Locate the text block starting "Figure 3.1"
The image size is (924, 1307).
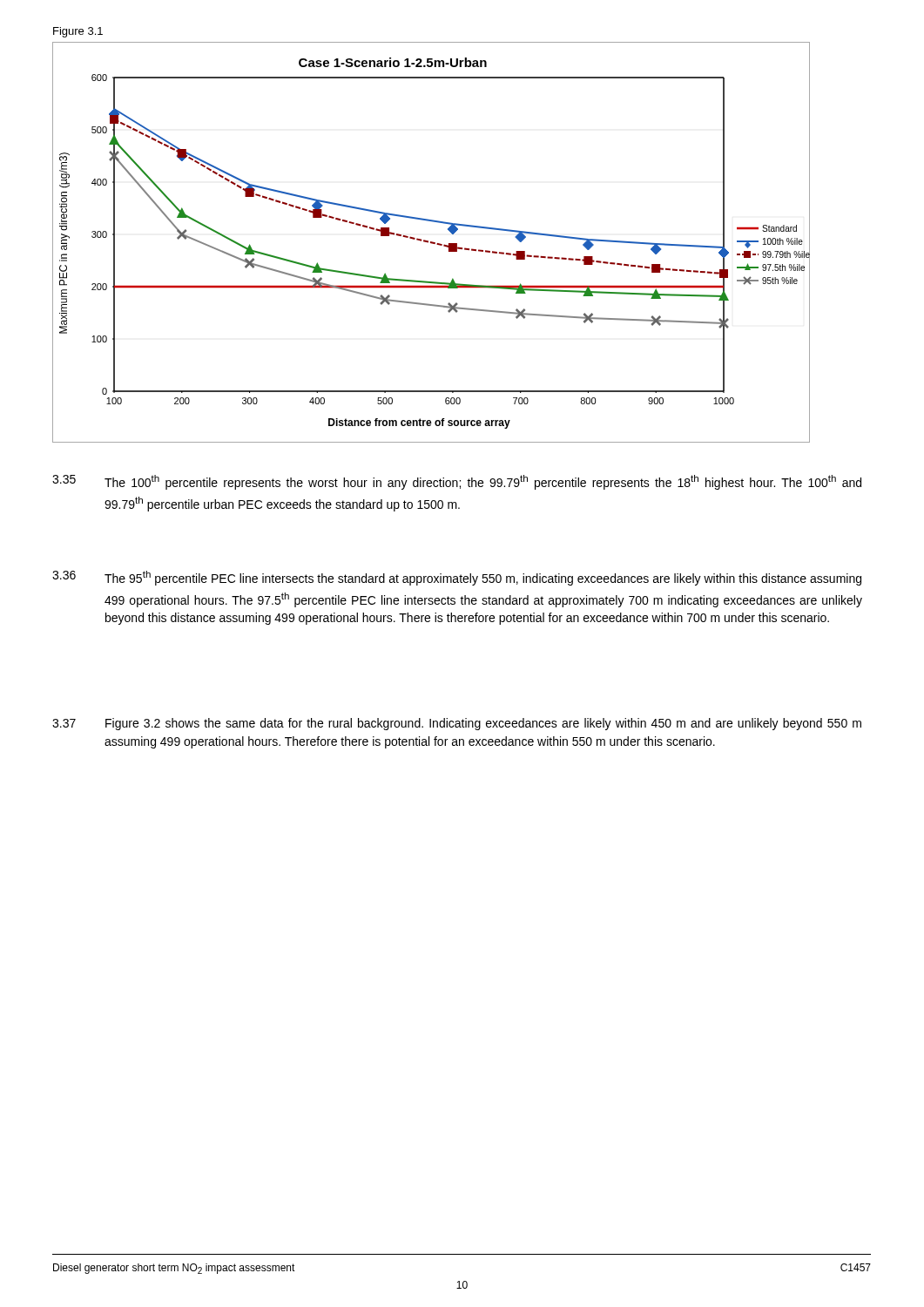point(78,31)
